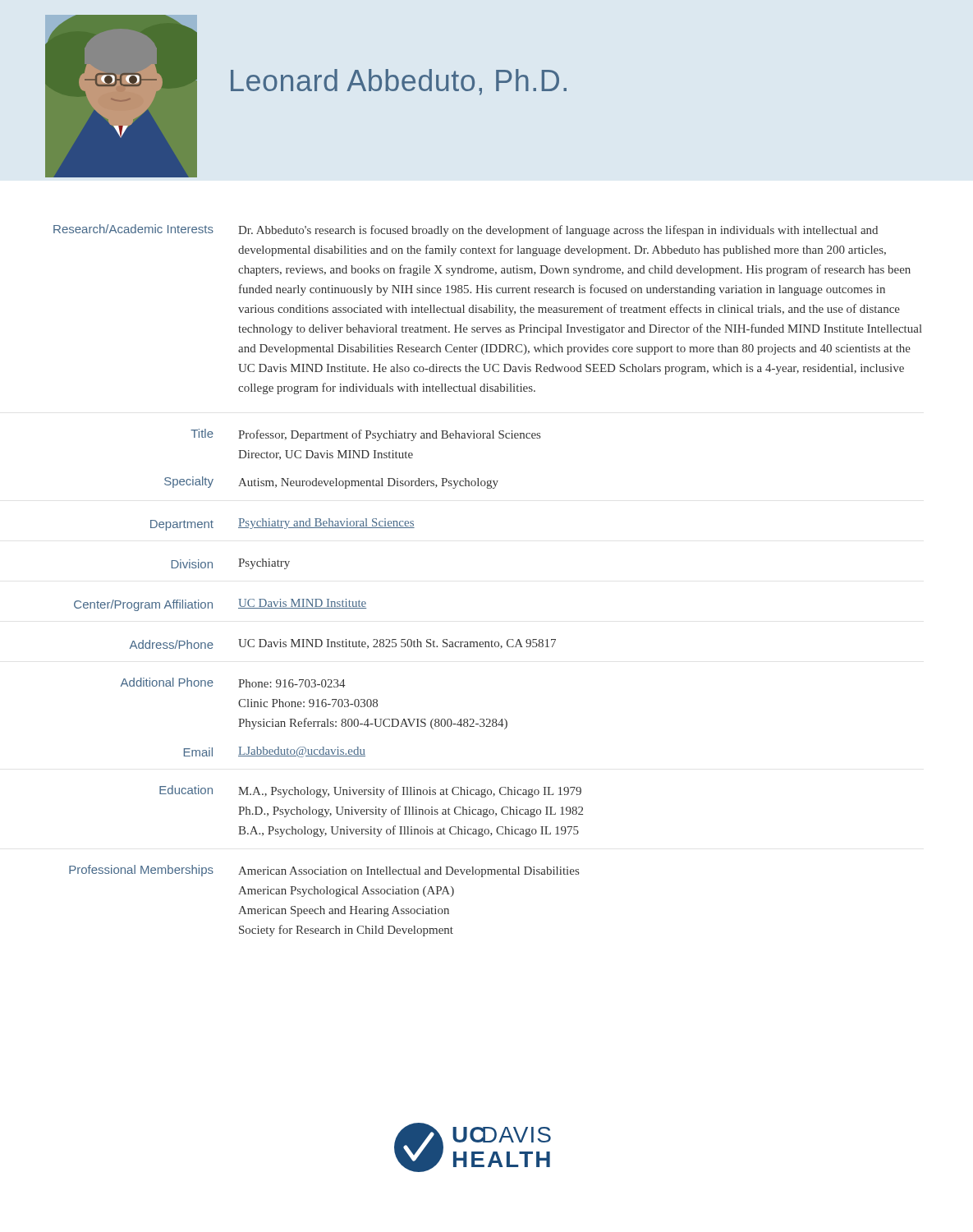Select the passage starting "Leonard Abbeduto, Ph.D."
This screenshot has width=973, height=1232.
[399, 81]
